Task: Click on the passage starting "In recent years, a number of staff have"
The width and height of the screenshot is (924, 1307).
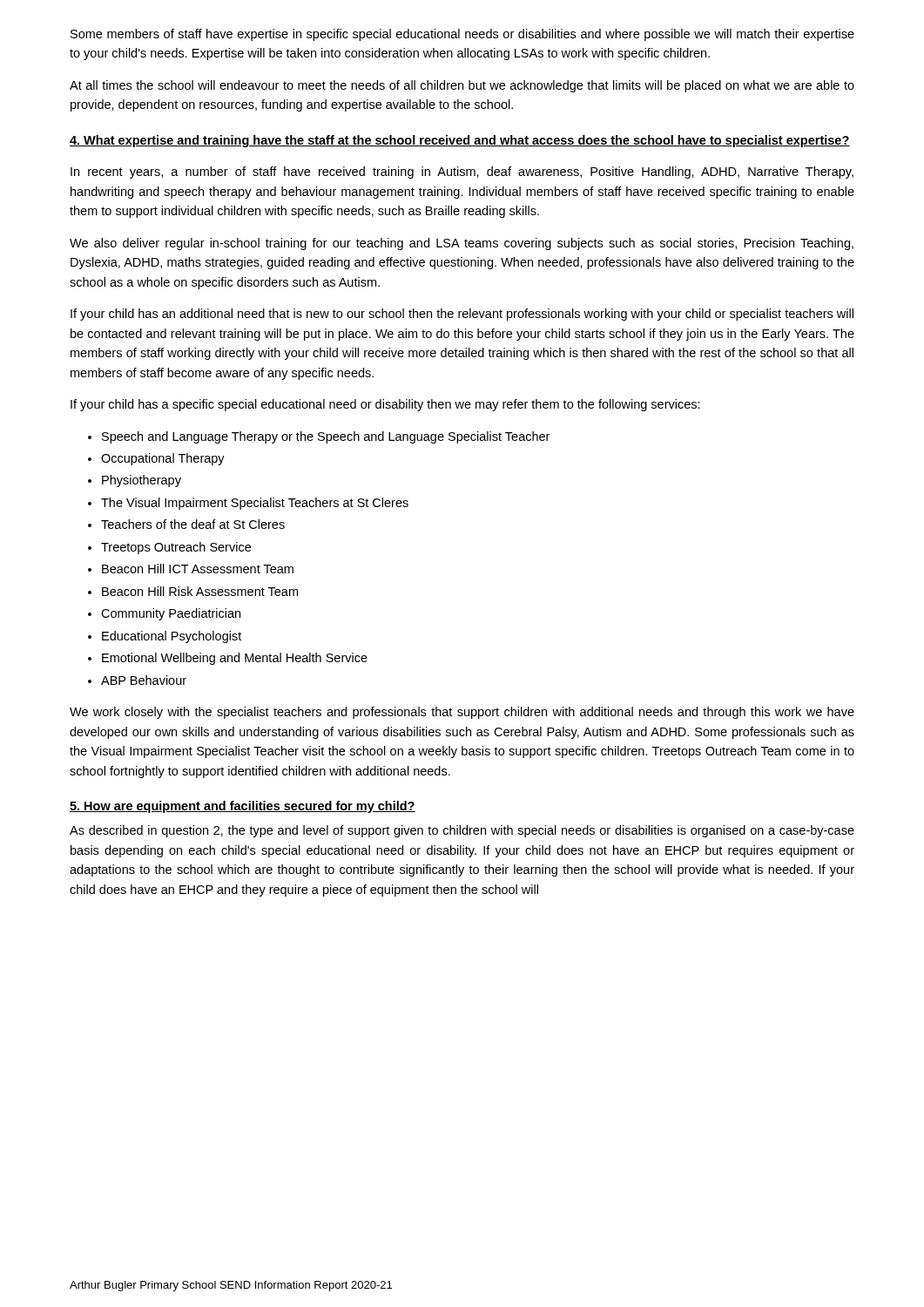Action: (x=462, y=192)
